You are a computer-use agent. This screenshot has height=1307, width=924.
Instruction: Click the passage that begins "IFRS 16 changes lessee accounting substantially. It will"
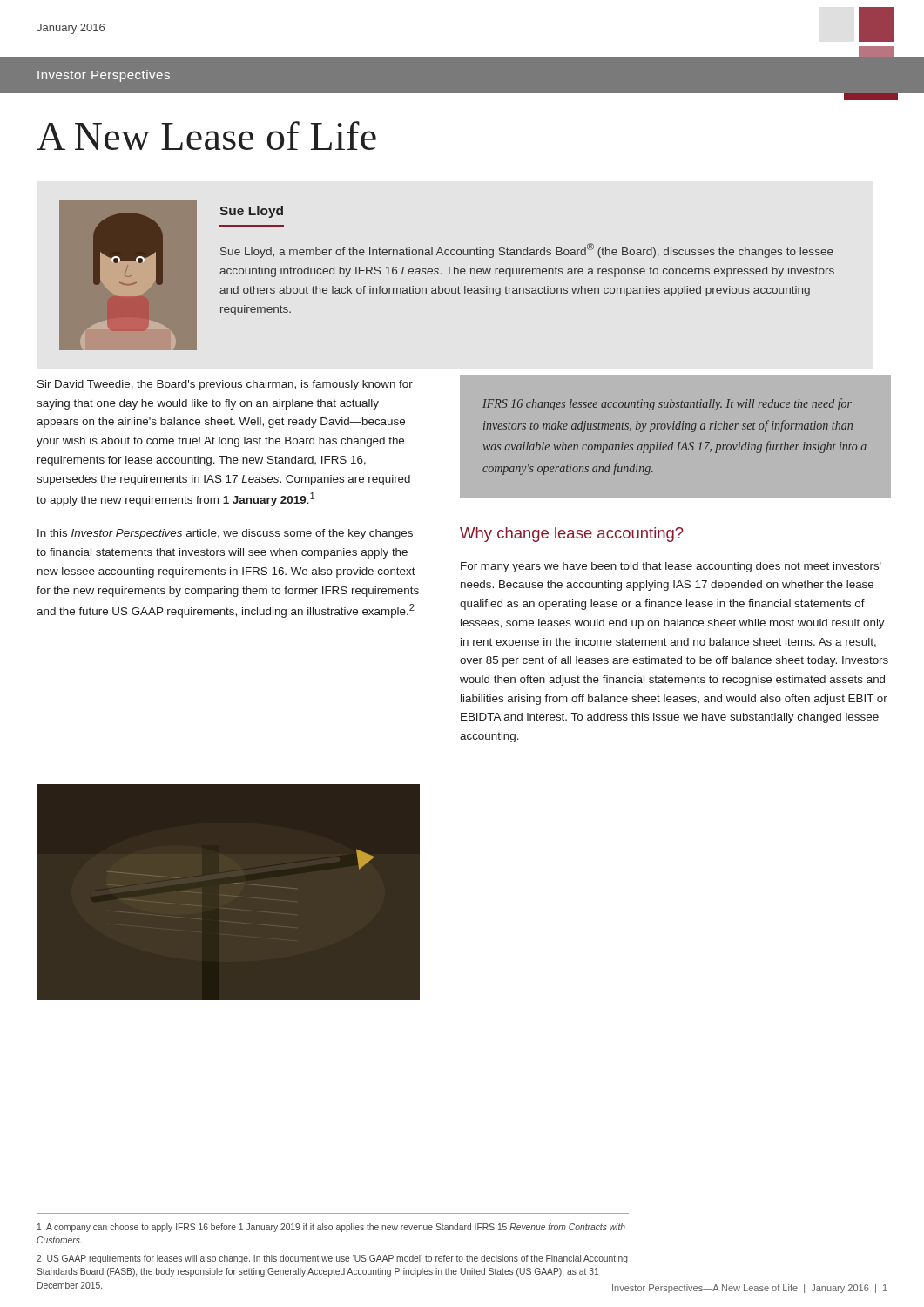675,436
